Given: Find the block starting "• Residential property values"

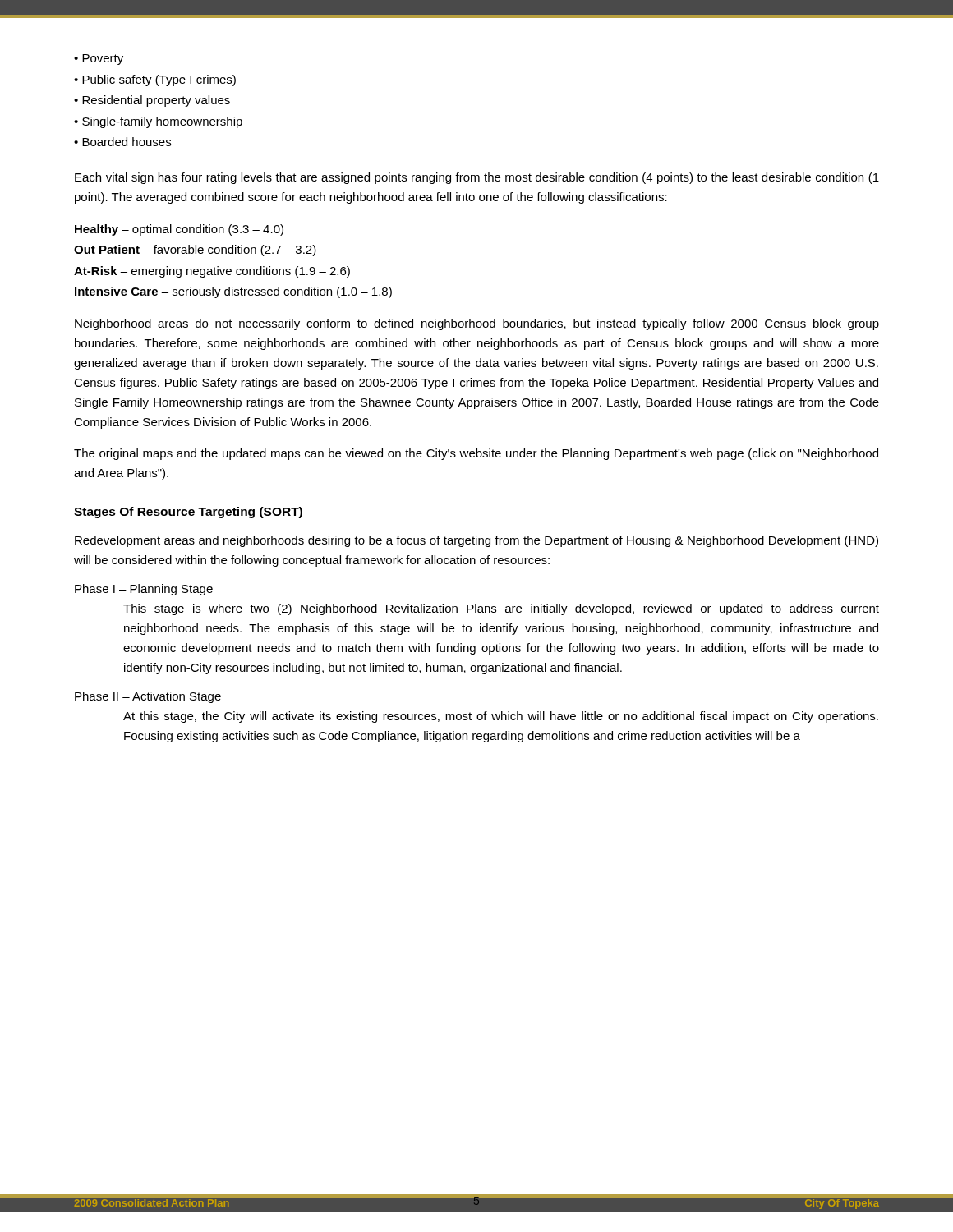Looking at the screenshot, I should click(x=152, y=101).
